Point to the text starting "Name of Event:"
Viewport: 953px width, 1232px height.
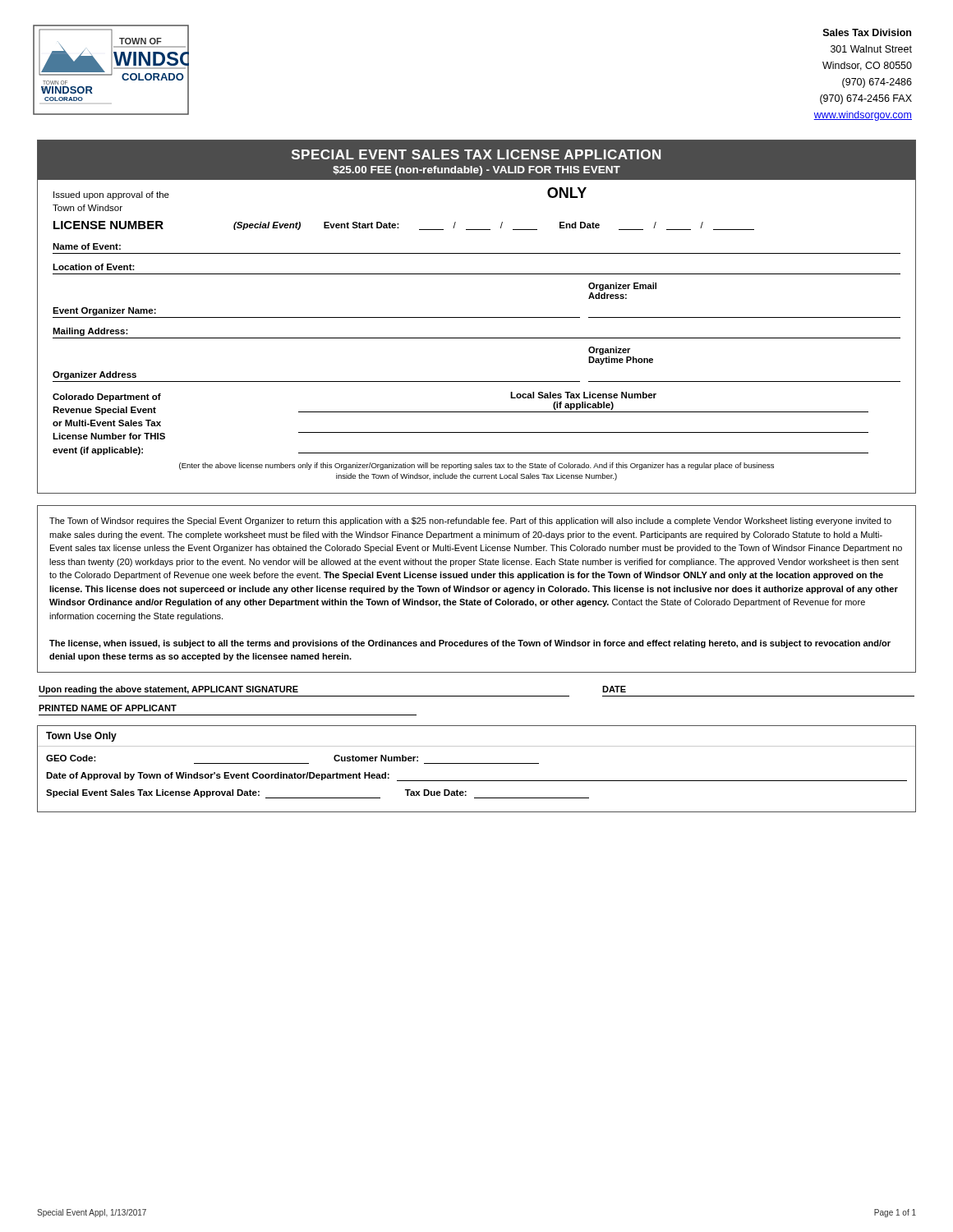pyautogui.click(x=87, y=247)
